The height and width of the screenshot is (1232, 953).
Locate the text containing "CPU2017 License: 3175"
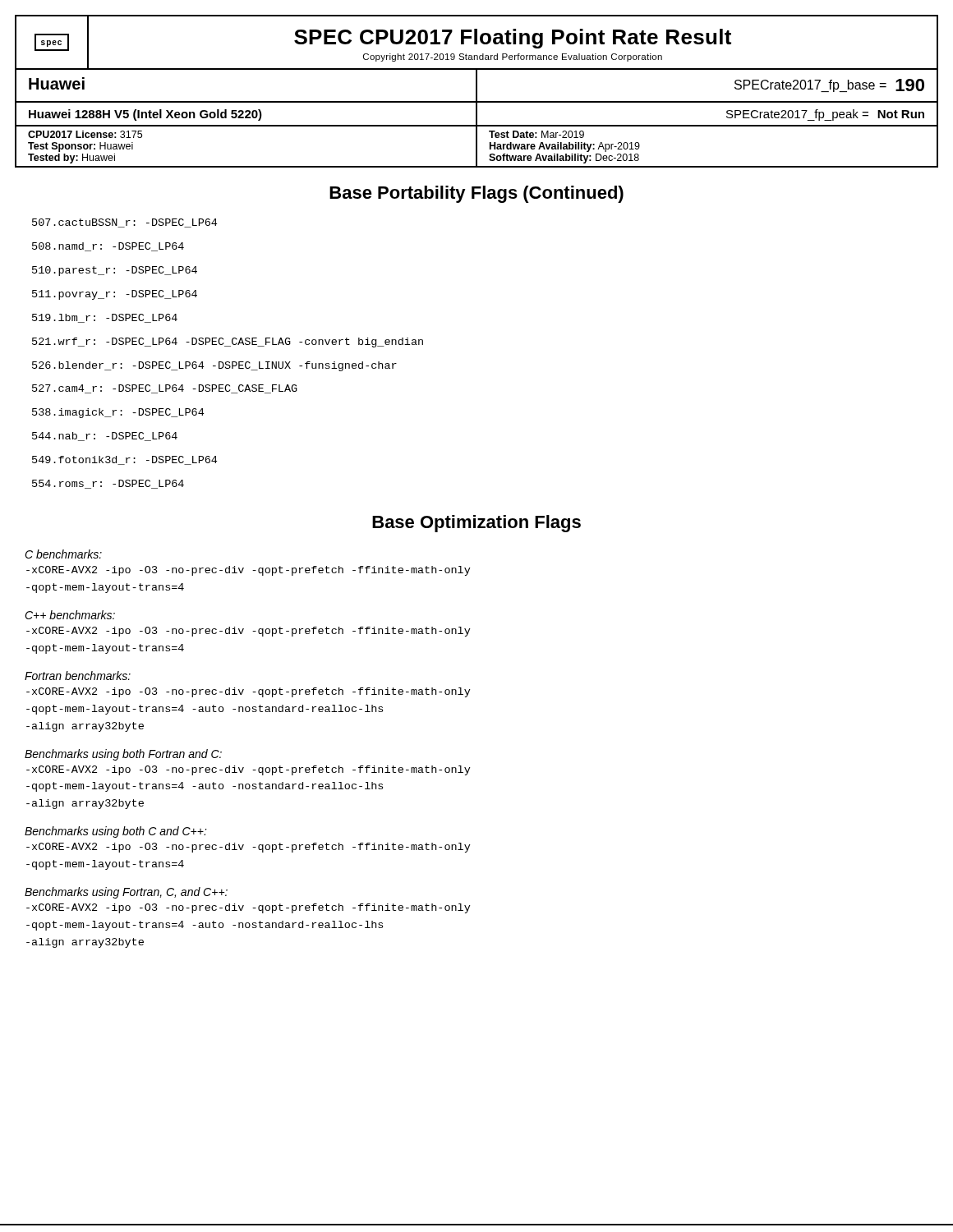(x=85, y=135)
